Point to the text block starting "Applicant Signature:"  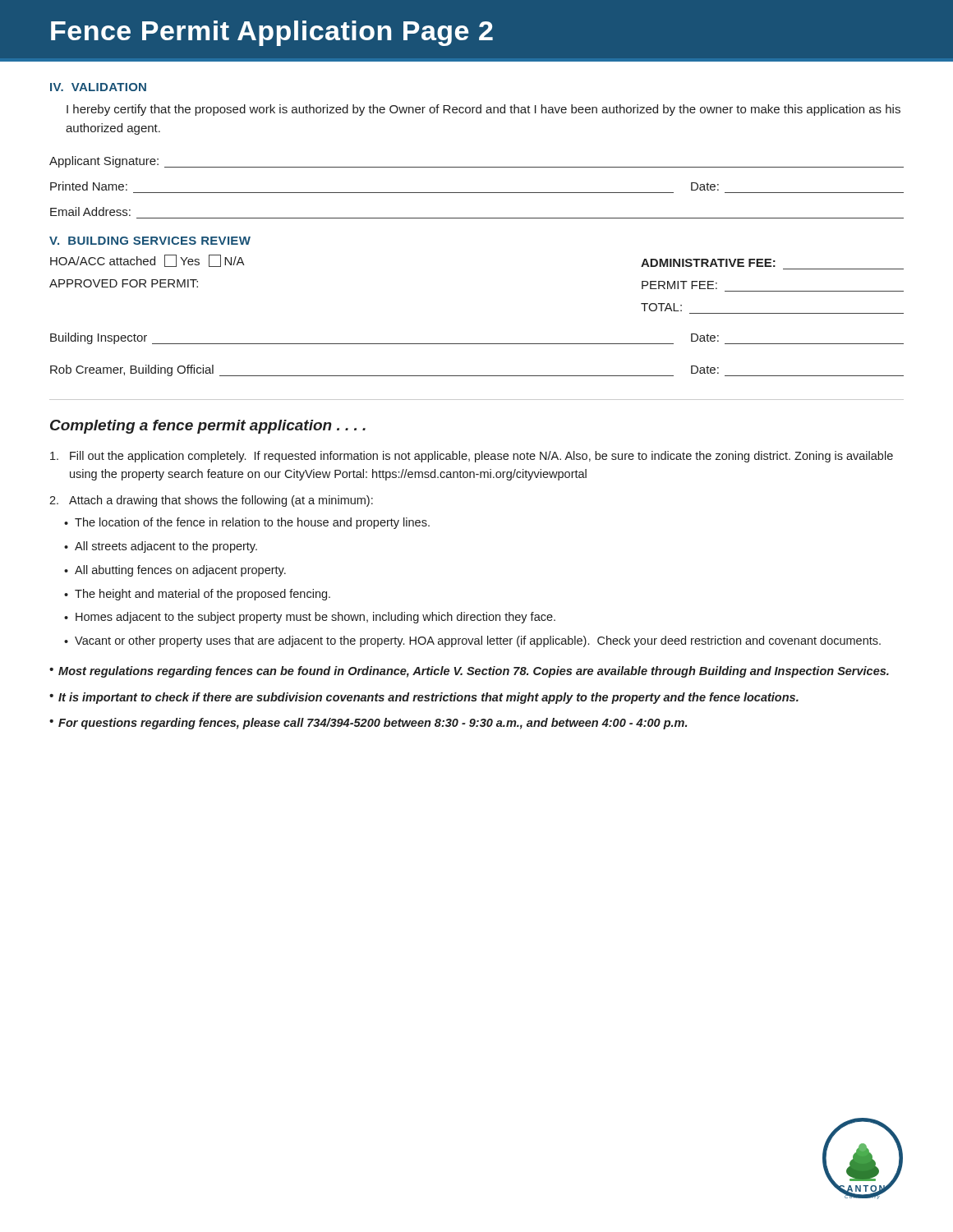click(x=476, y=160)
